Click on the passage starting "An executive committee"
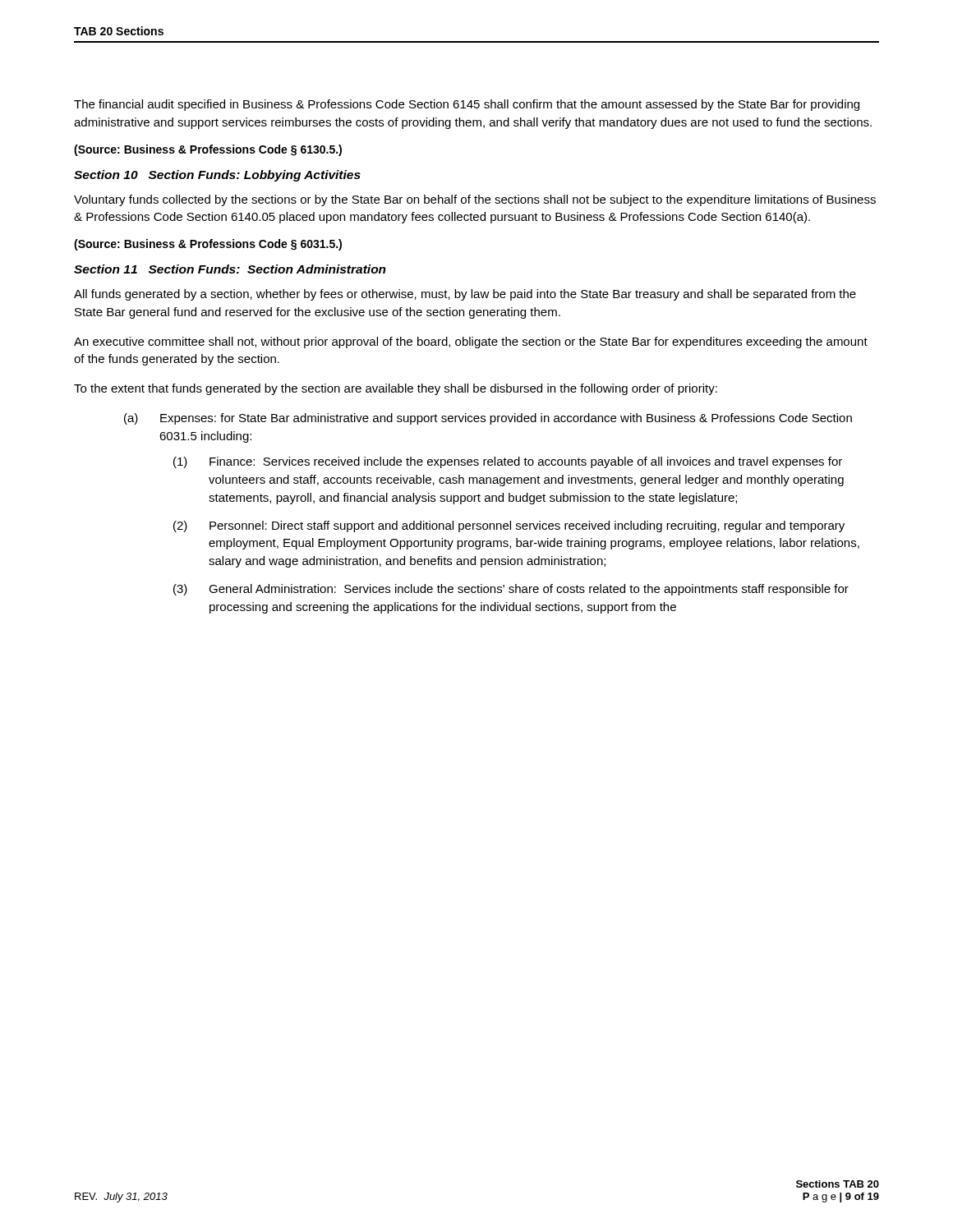The image size is (953, 1232). [x=471, y=350]
